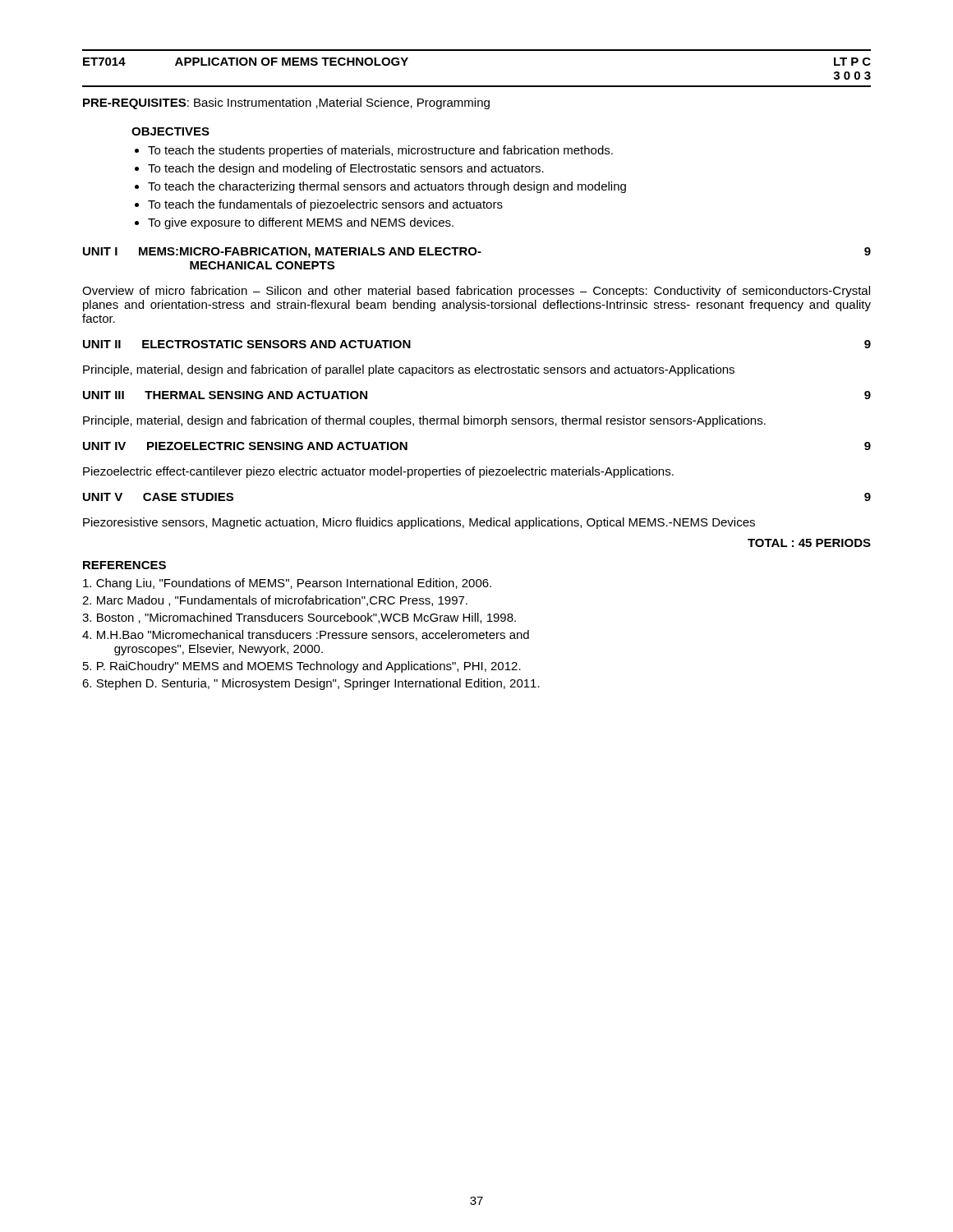Point to the text block starting "Piezoelectric effect-cantilever piezo electric actuator model-properties of"

(x=378, y=471)
